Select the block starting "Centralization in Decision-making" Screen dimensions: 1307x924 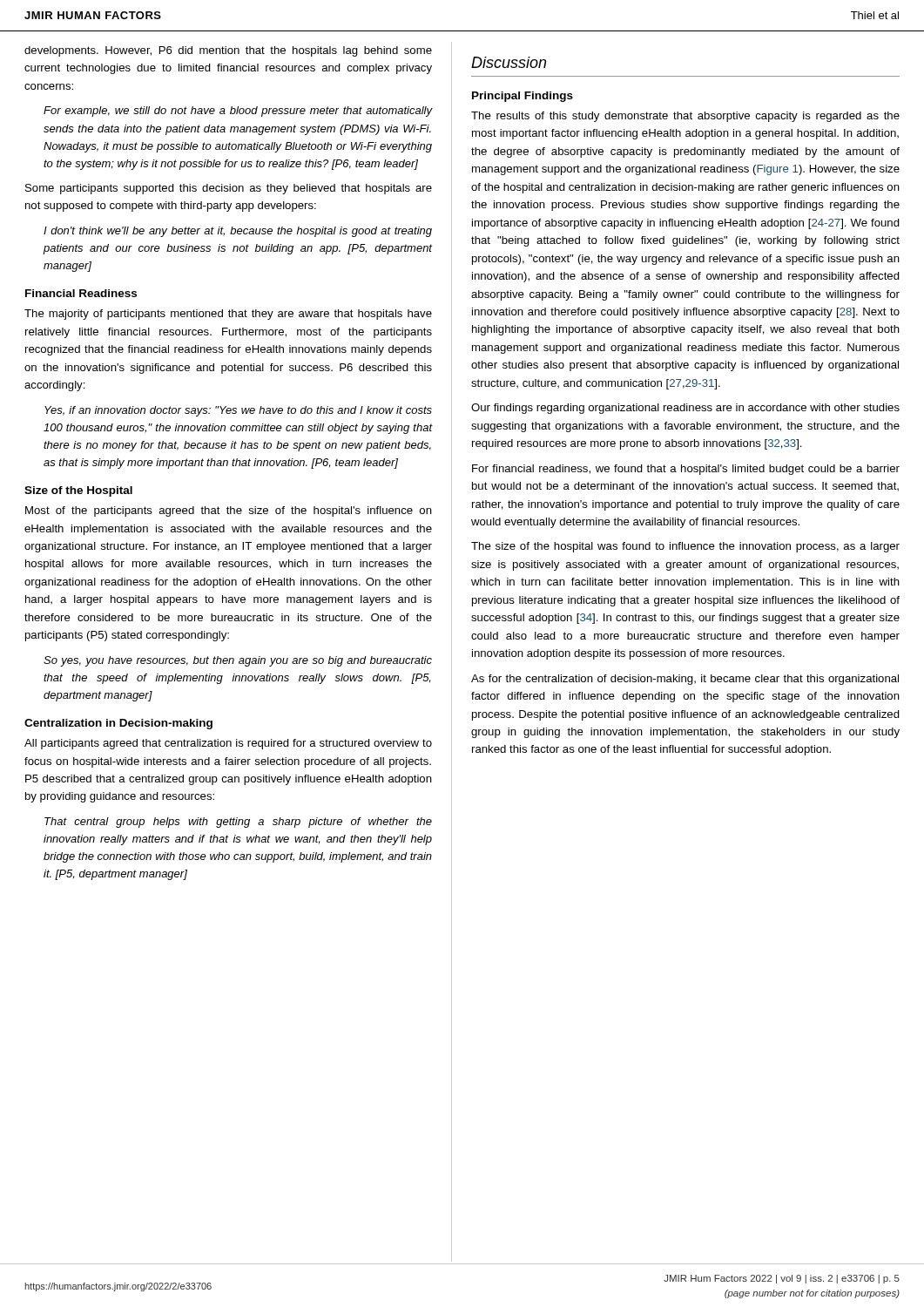coord(119,723)
